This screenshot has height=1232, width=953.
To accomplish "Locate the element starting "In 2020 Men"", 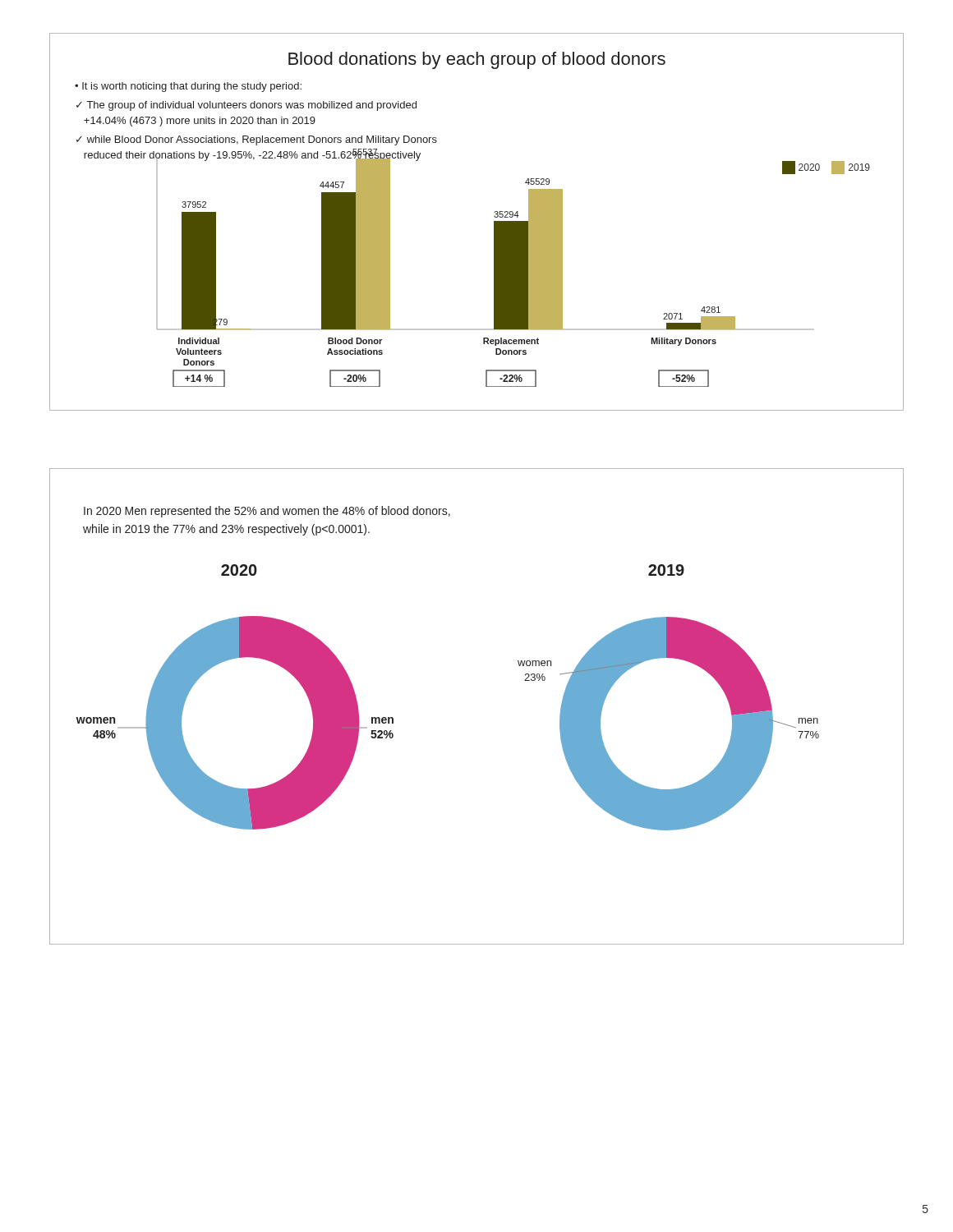I will 267,520.
